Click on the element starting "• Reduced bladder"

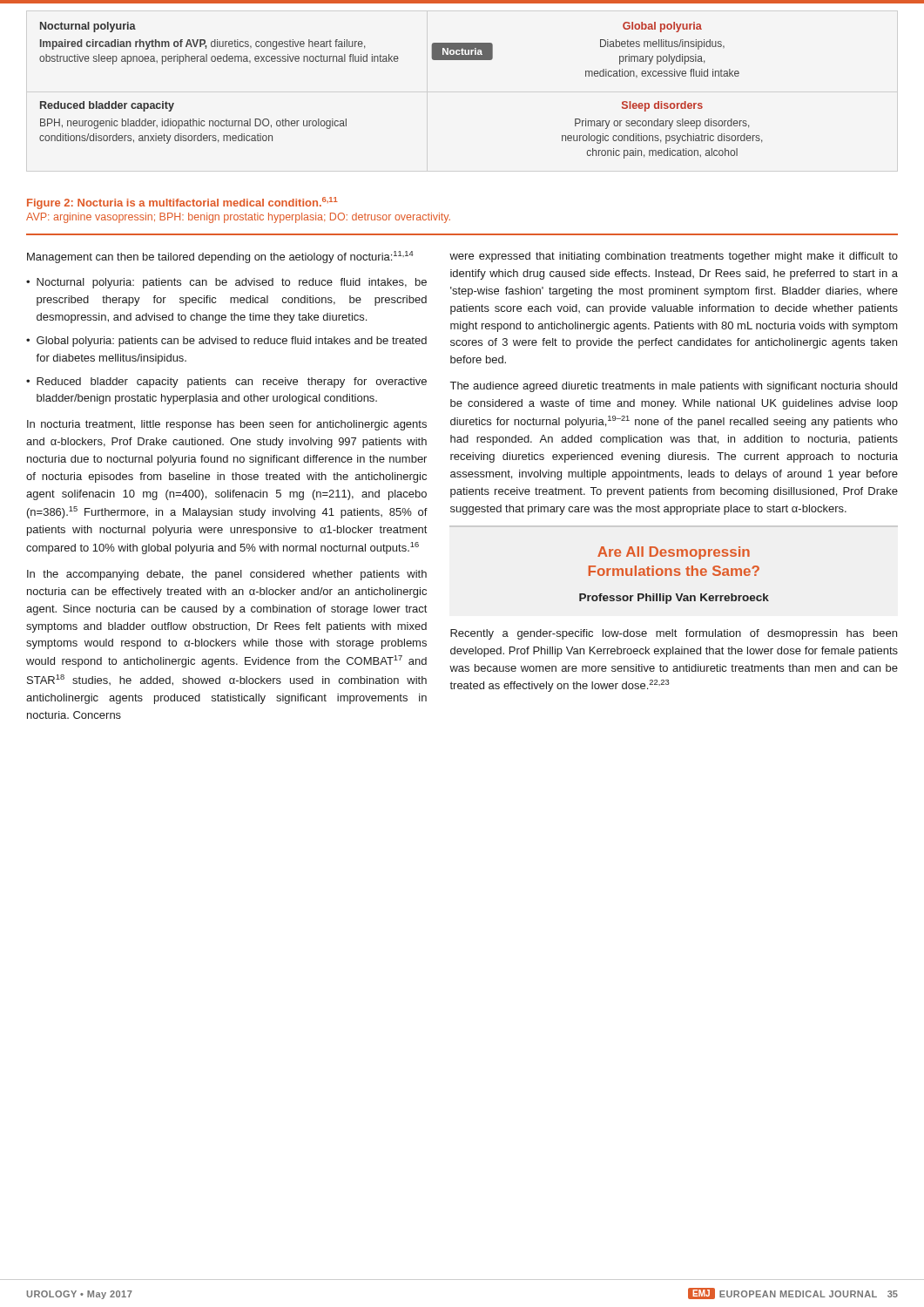click(x=227, y=390)
